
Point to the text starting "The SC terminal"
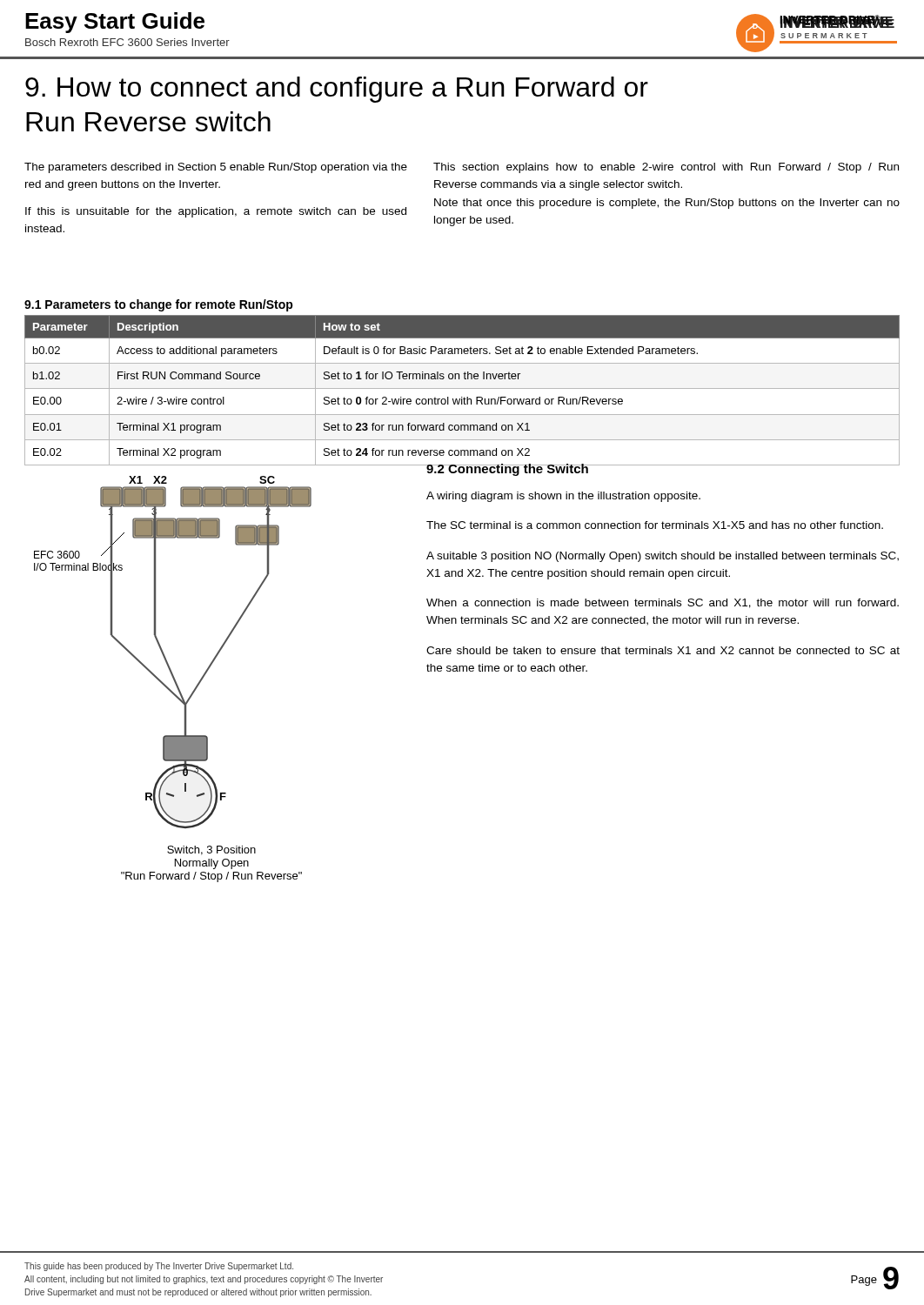click(x=655, y=525)
